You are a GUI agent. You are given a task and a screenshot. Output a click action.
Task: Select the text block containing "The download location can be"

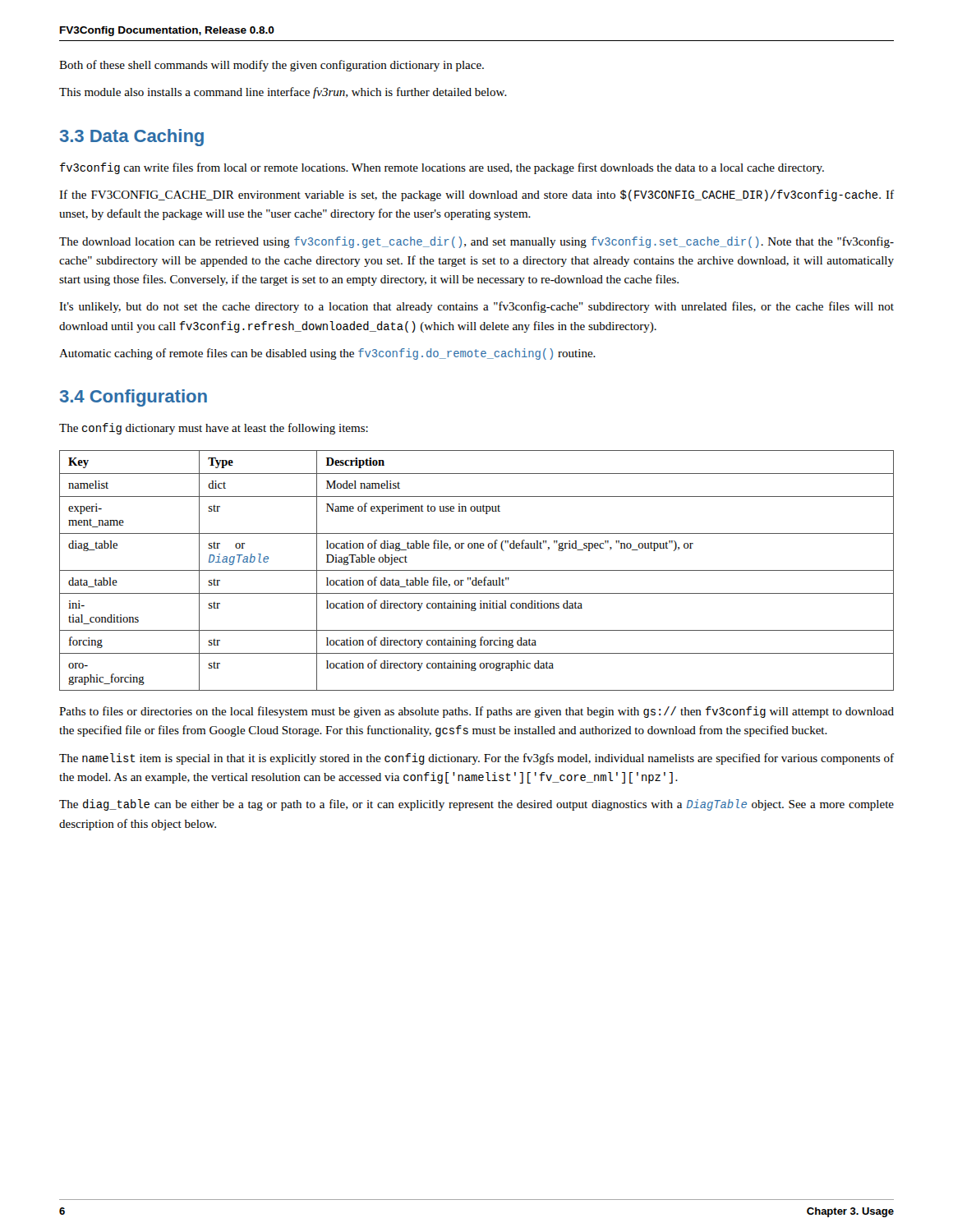(x=476, y=260)
